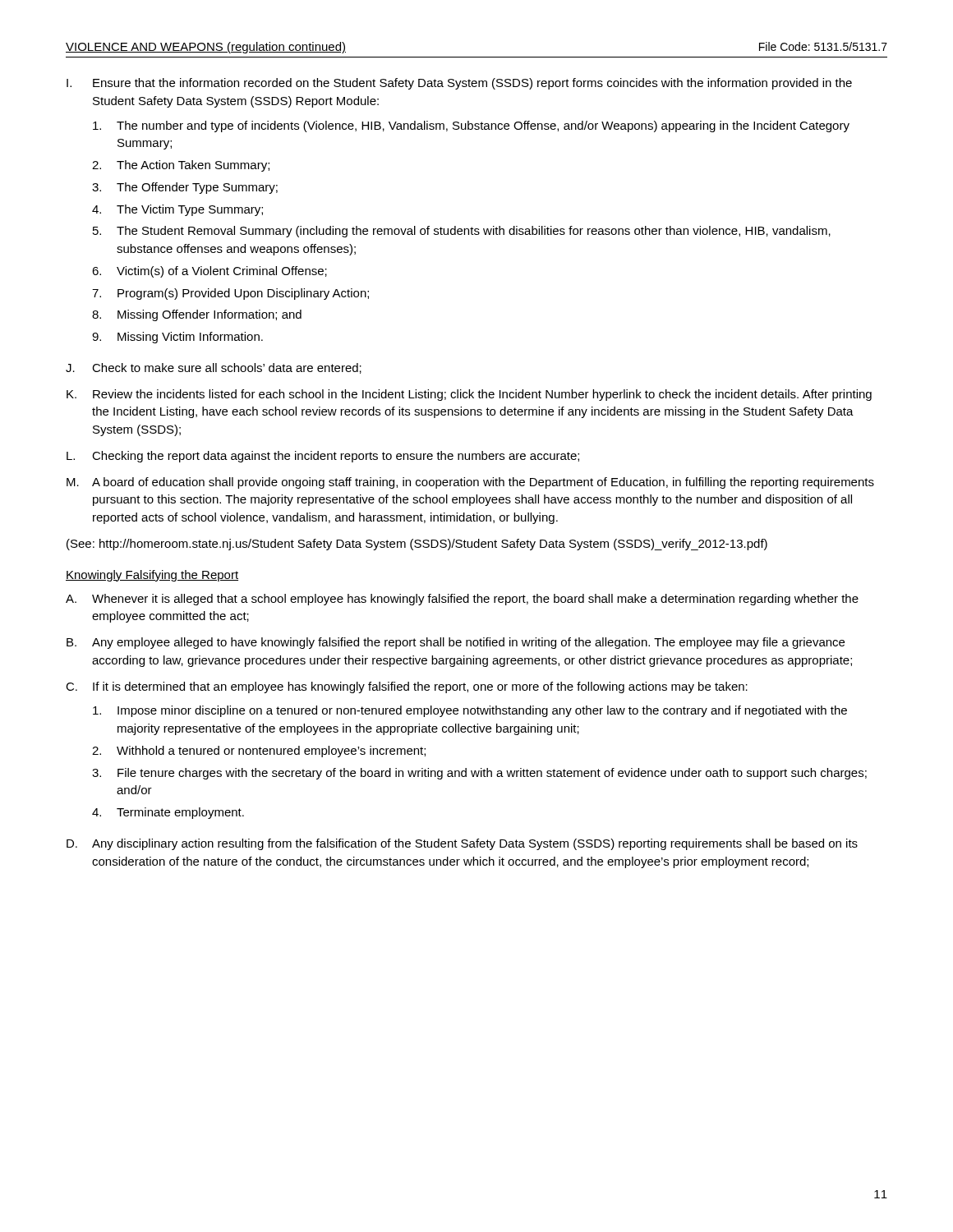The height and width of the screenshot is (1232, 953).
Task: Navigate to the block starting "K. Review the"
Action: 476,412
